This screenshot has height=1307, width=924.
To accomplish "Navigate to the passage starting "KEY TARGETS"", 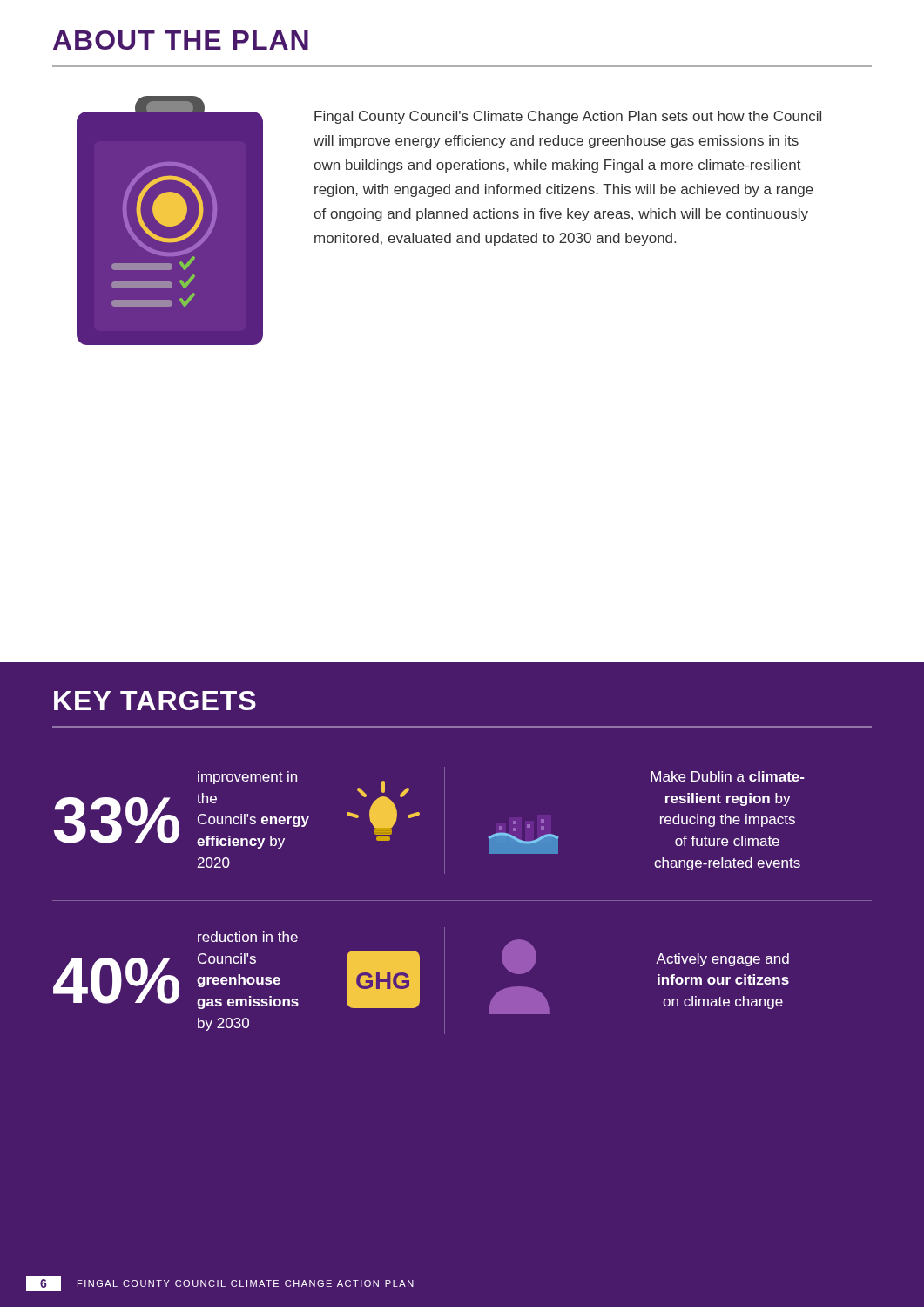I will tap(155, 701).
